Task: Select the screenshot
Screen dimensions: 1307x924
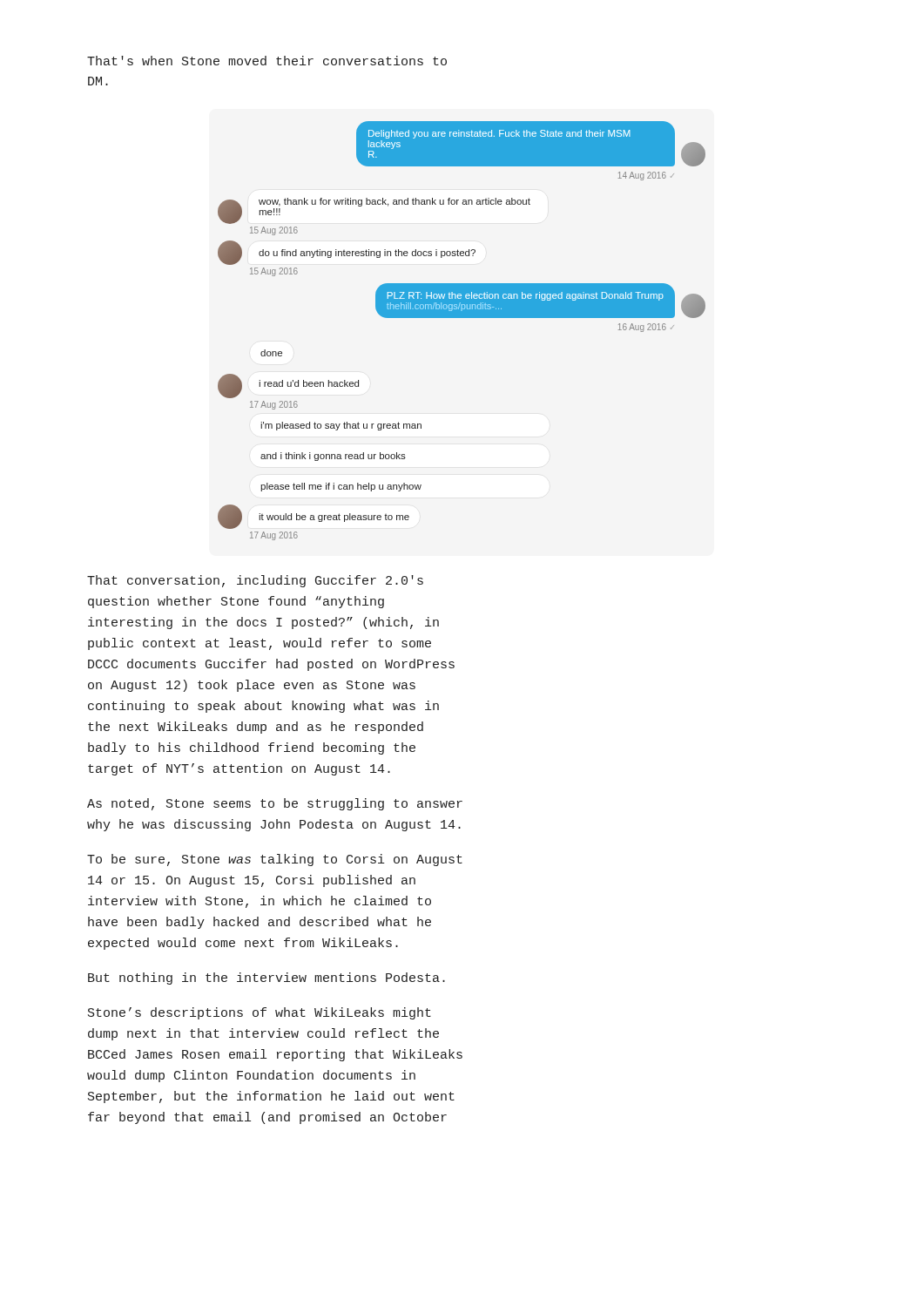Action: coord(462,332)
